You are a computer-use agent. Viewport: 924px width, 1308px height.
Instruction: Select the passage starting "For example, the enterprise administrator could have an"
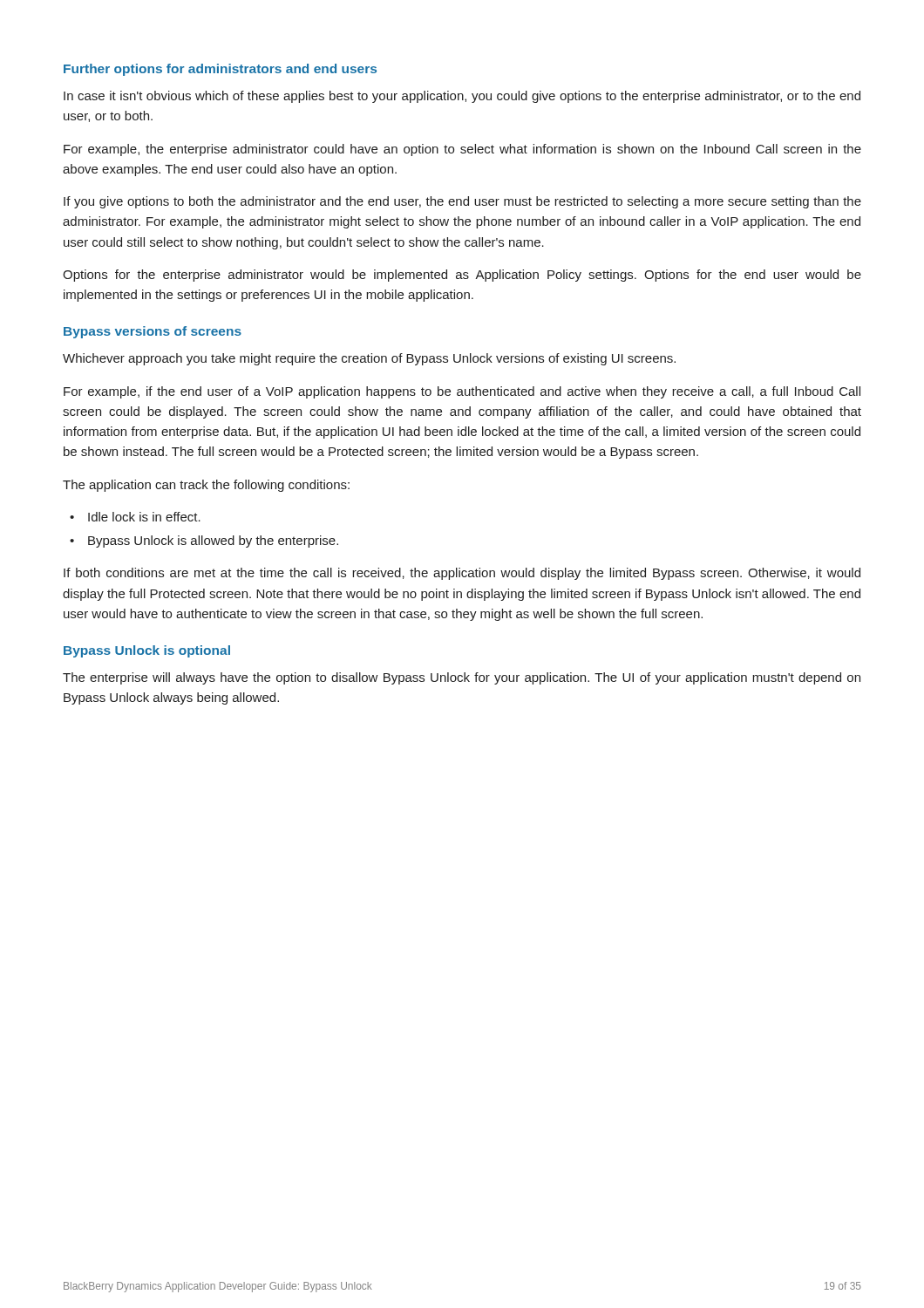[x=462, y=158]
